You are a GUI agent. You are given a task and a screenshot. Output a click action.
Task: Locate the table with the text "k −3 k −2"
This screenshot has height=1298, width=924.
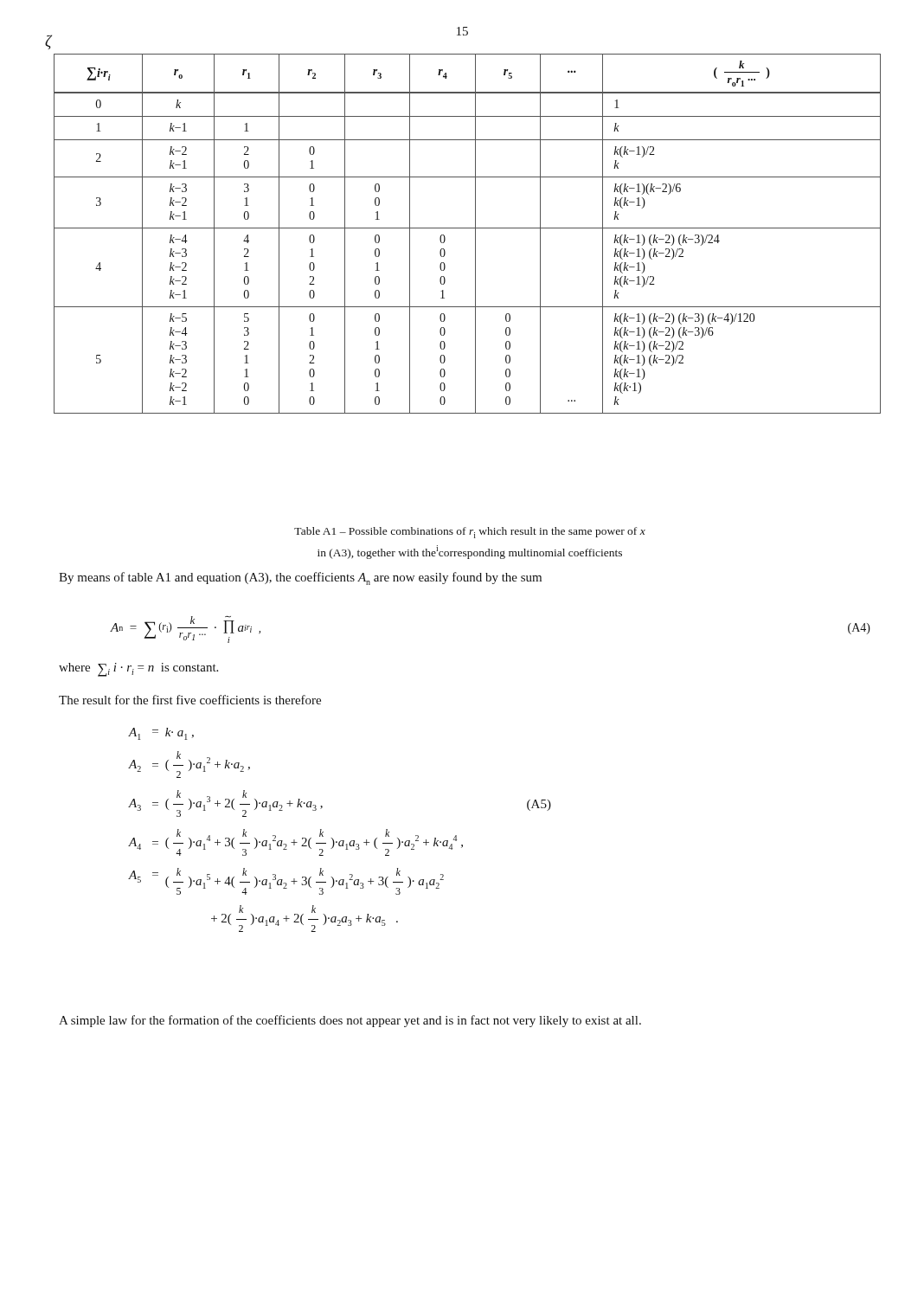(467, 233)
